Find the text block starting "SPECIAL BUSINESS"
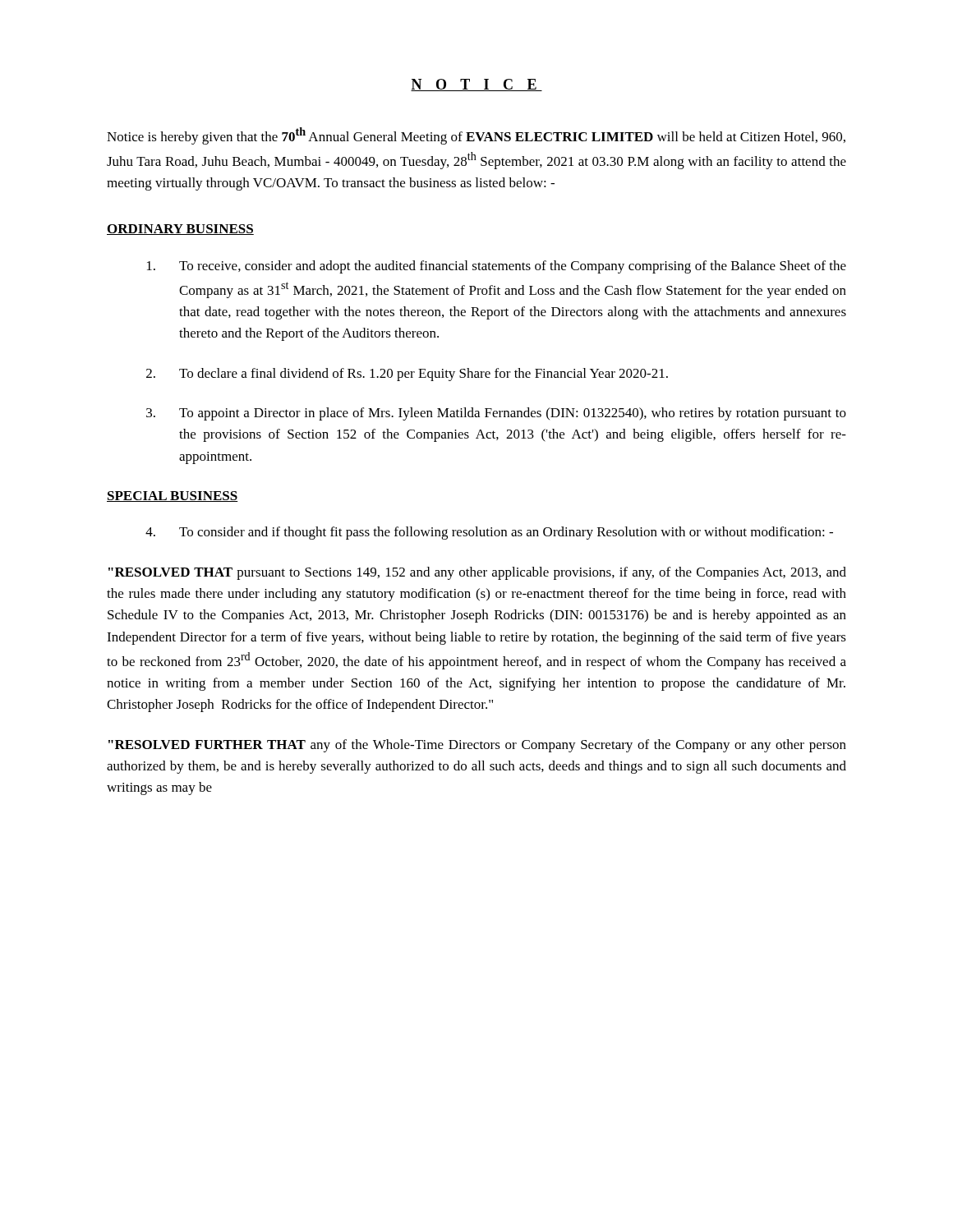The width and height of the screenshot is (953, 1232). 172,496
